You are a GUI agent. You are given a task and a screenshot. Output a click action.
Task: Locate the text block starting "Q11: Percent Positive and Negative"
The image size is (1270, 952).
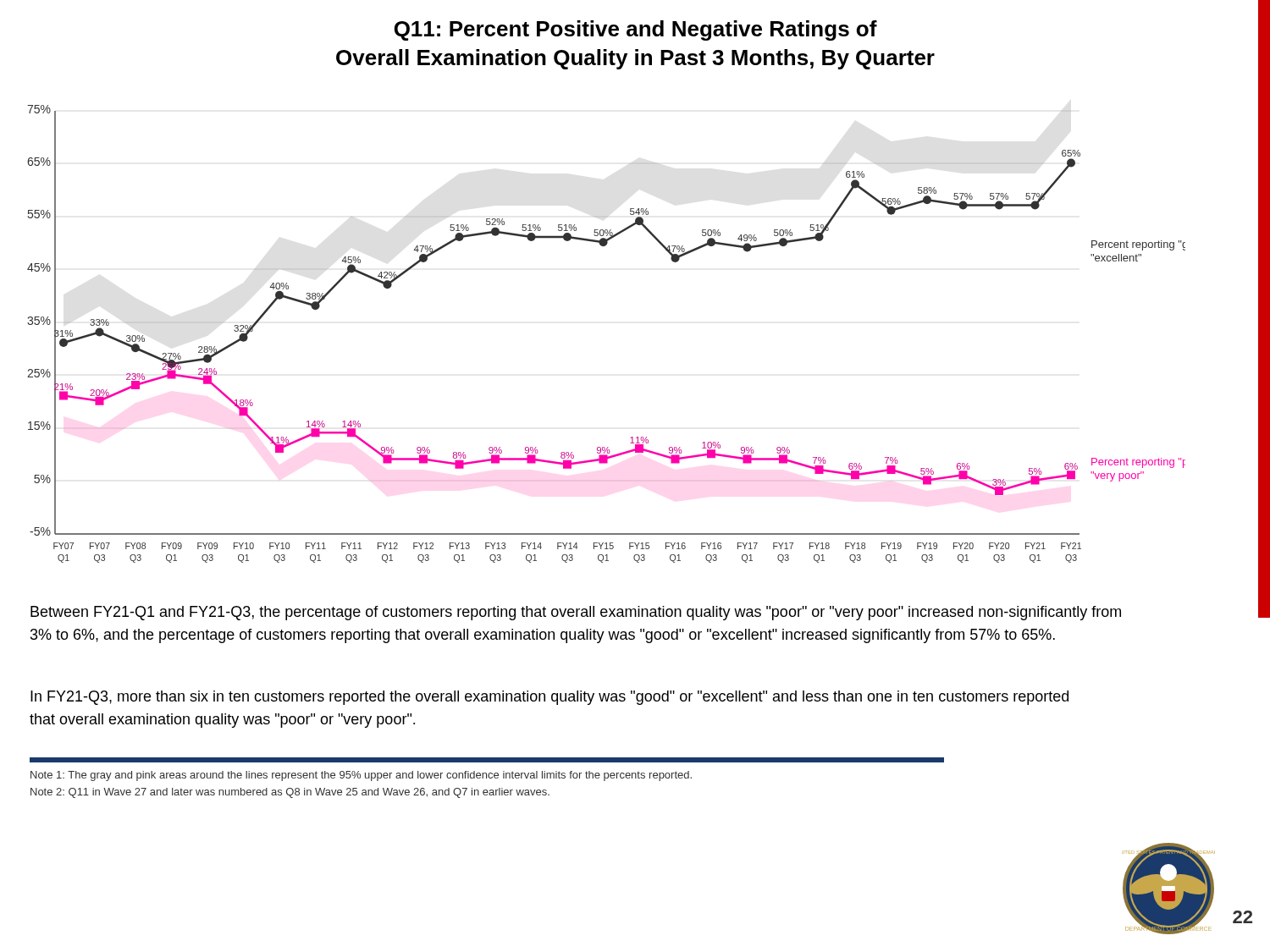pos(635,44)
